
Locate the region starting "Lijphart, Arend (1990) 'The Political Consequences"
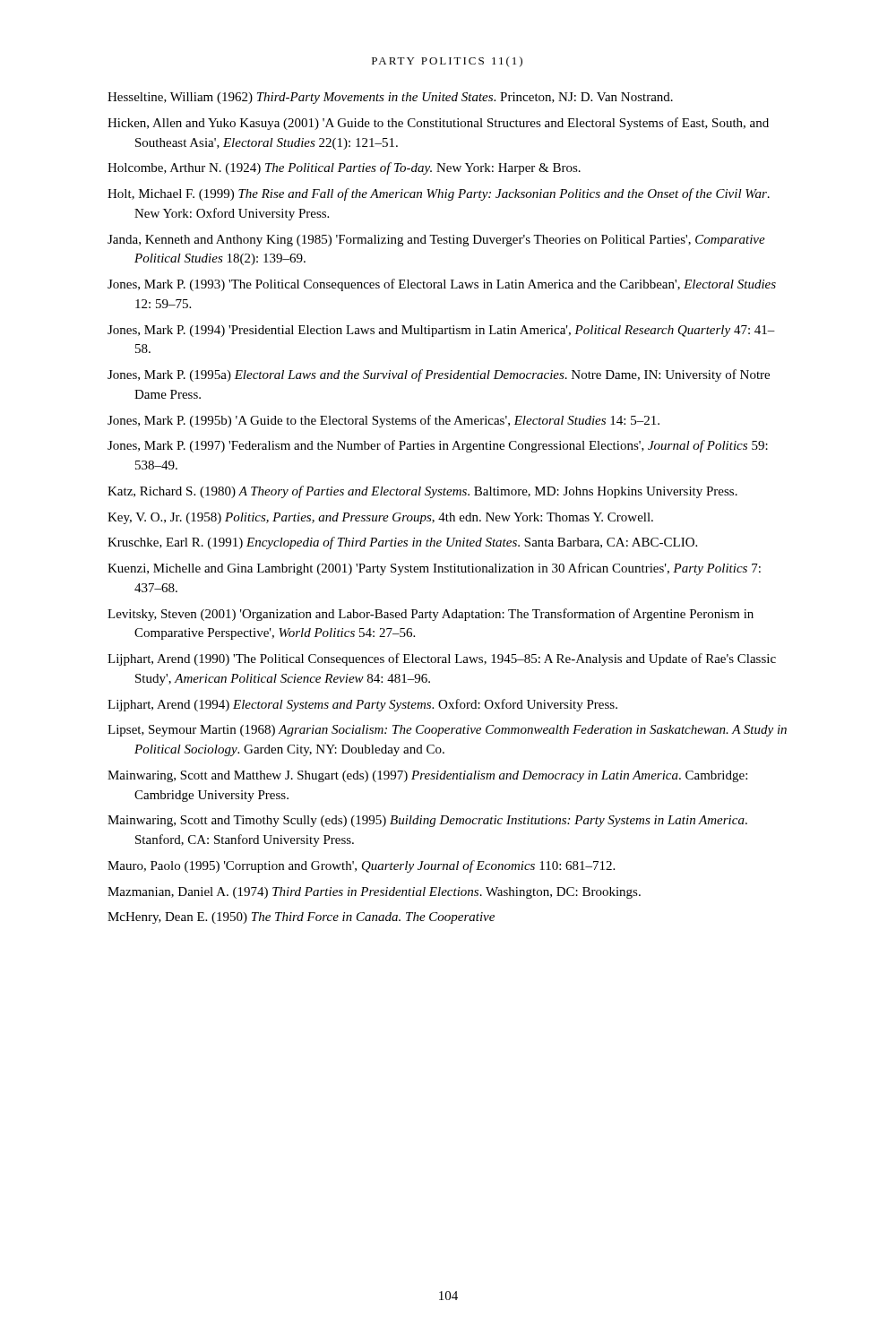pyautogui.click(x=442, y=668)
